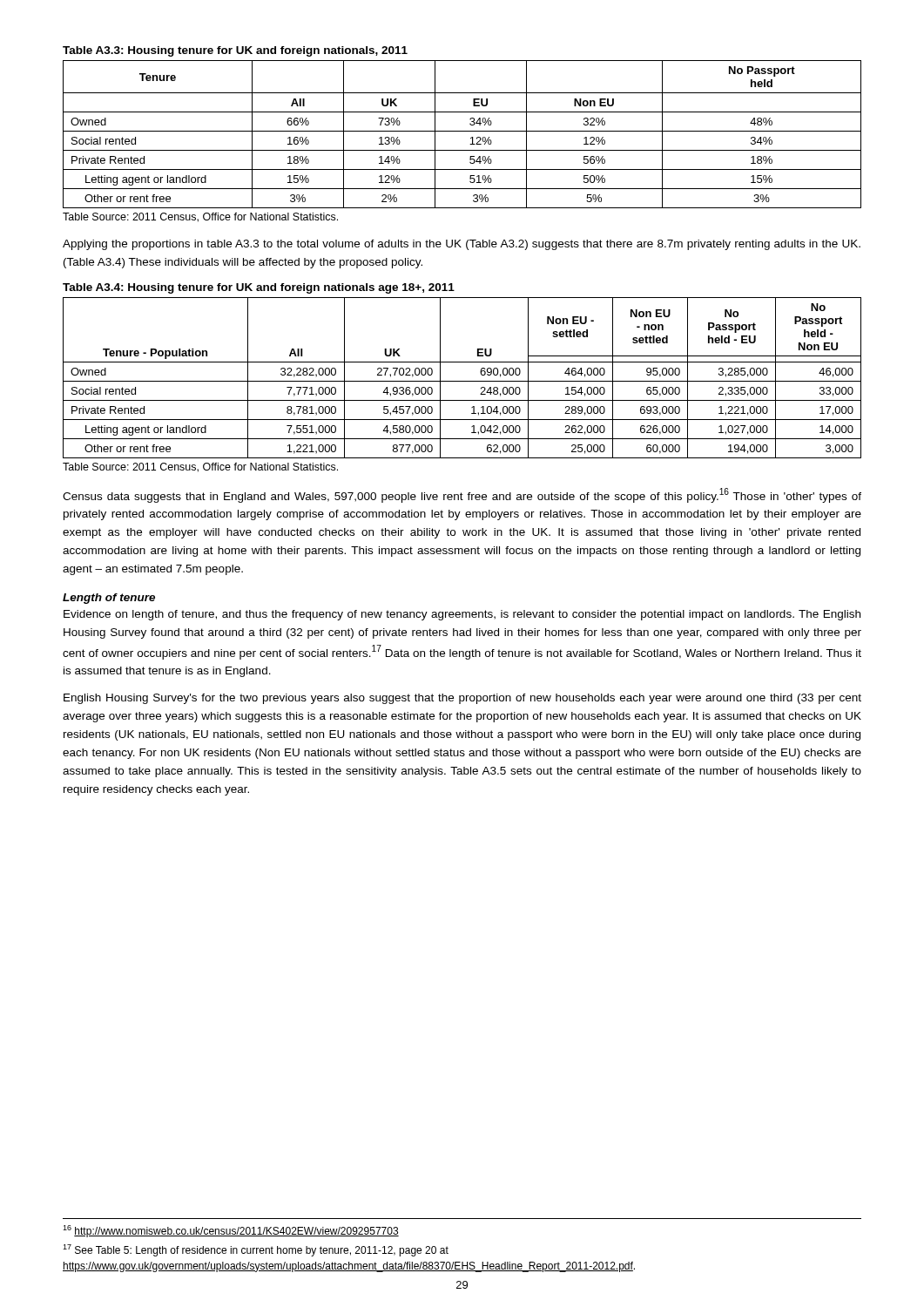Point to the block beginning "Evidence on length of tenure, and thus the"
Viewport: 924px width, 1307px height.
[x=462, y=642]
